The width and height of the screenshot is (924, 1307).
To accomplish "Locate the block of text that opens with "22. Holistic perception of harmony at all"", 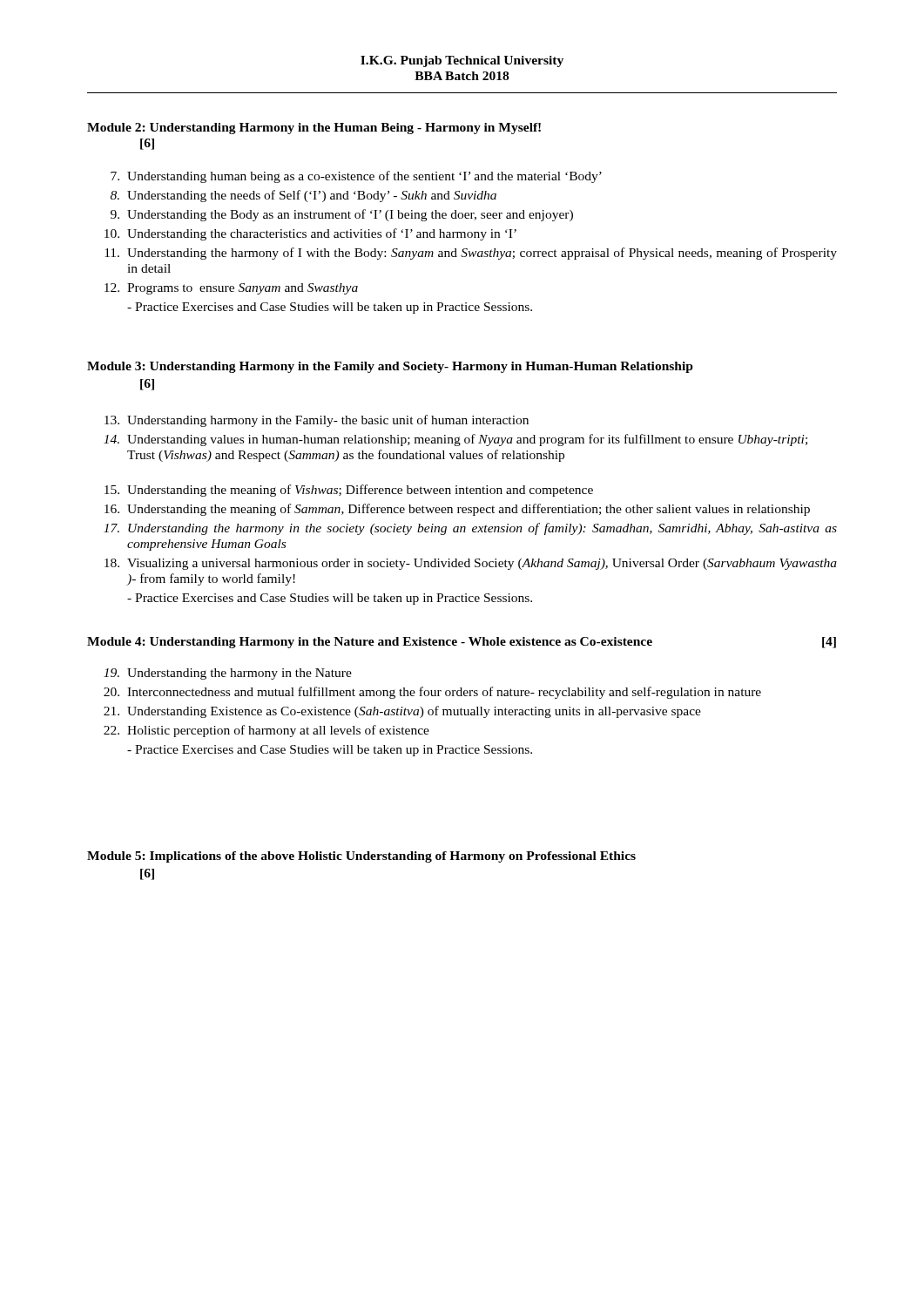I will (x=266, y=731).
